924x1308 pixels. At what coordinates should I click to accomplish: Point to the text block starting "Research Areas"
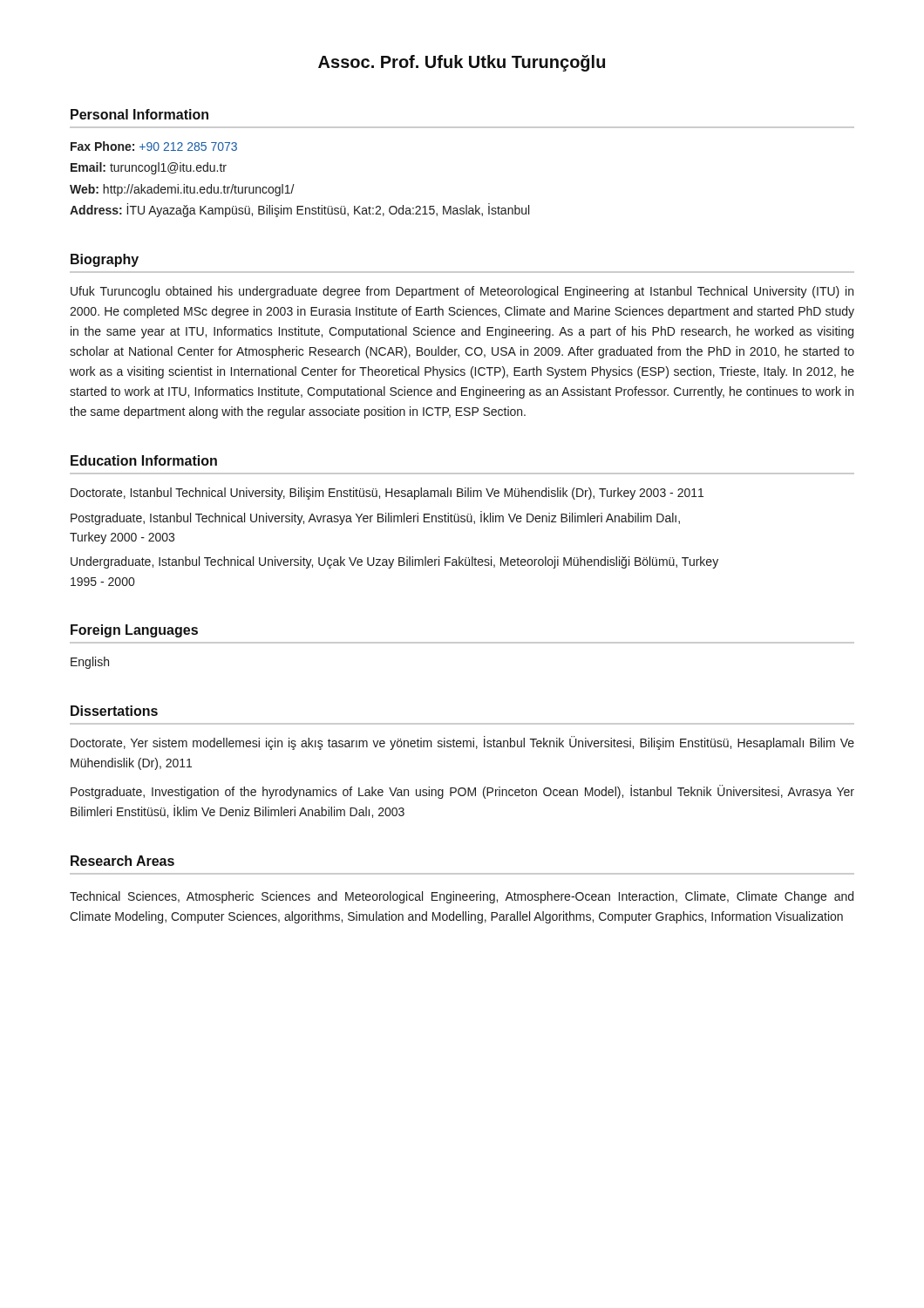tap(462, 864)
